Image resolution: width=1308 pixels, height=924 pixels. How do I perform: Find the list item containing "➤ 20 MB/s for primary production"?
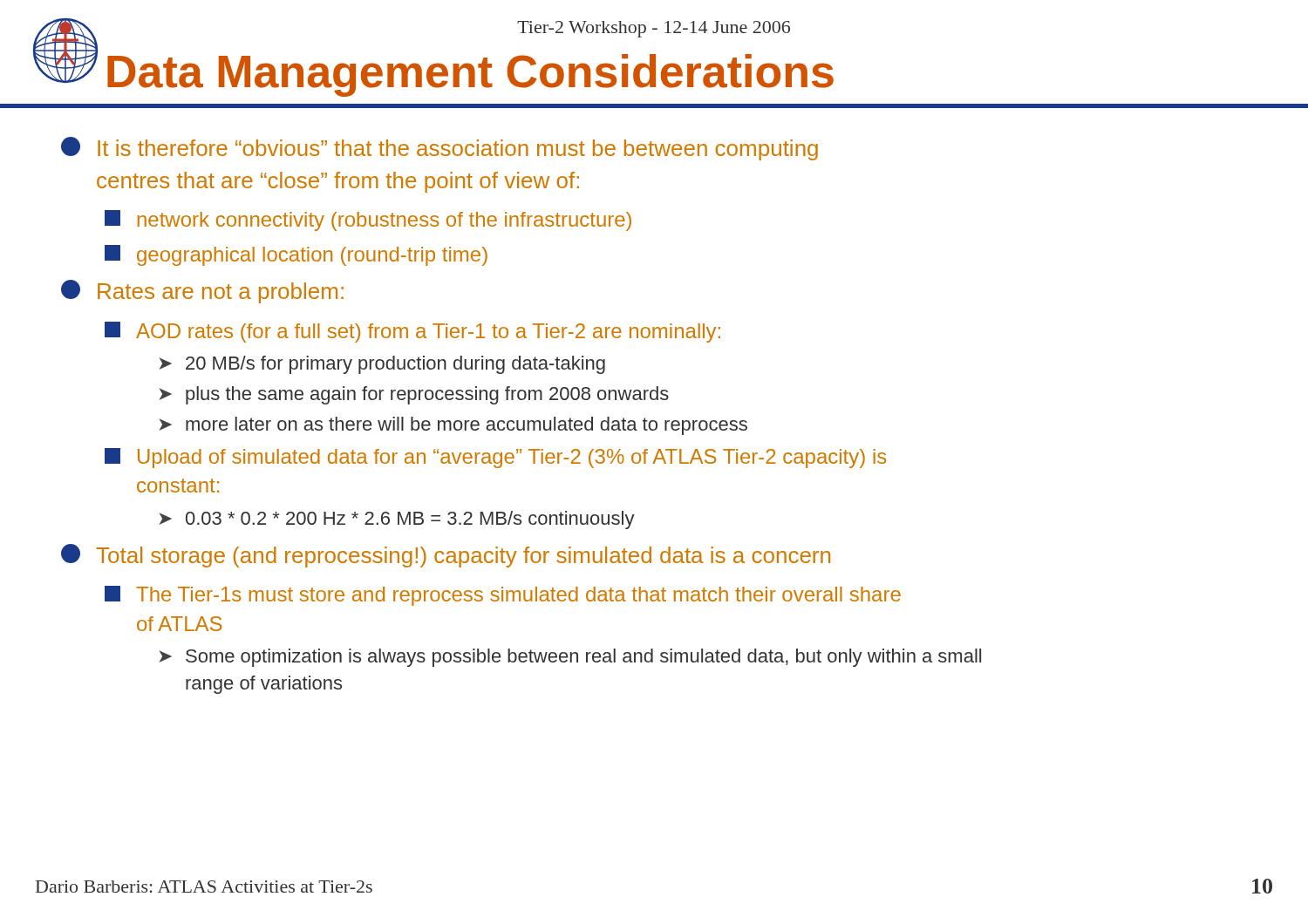point(381,364)
